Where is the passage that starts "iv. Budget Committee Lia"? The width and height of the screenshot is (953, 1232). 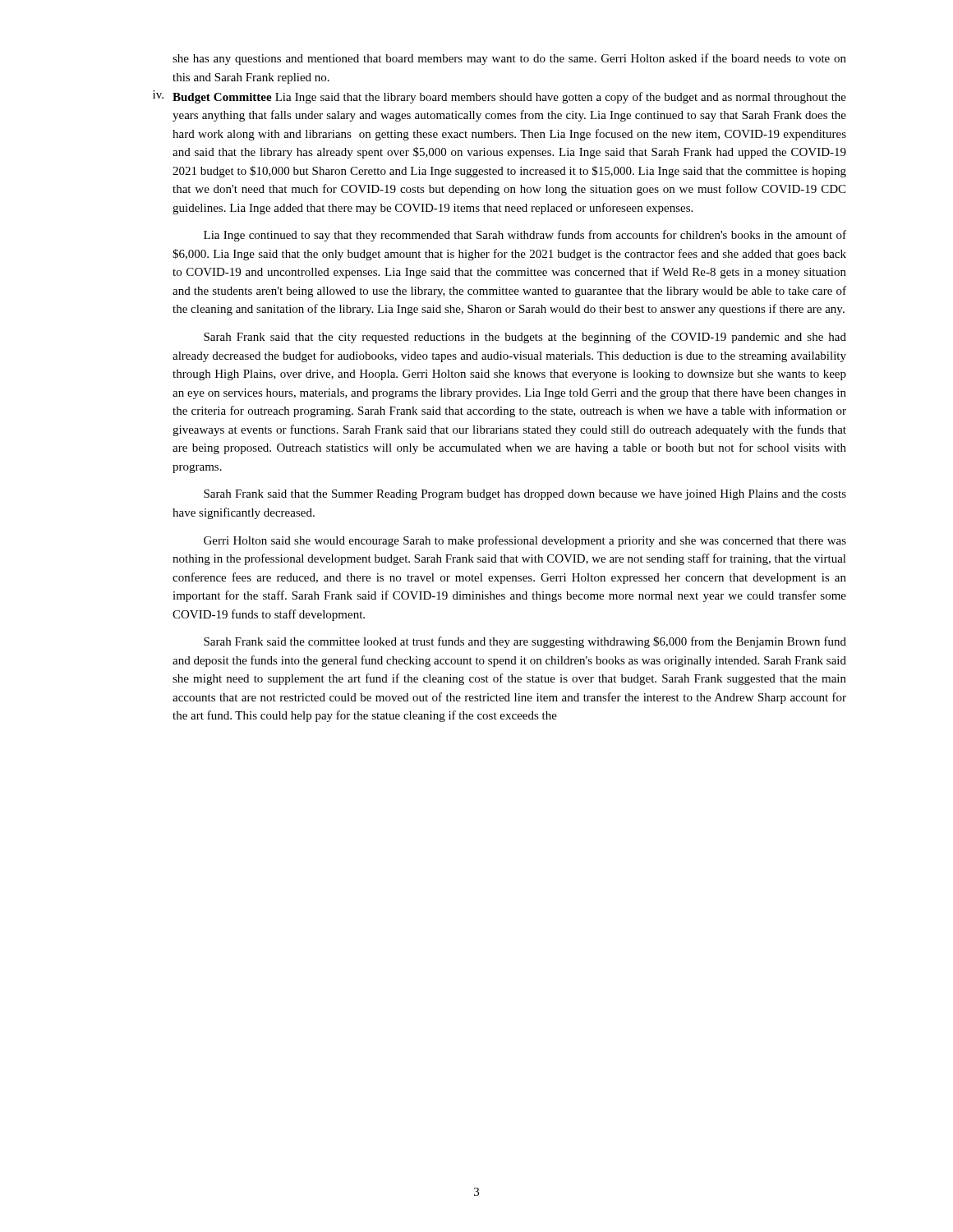click(x=476, y=406)
